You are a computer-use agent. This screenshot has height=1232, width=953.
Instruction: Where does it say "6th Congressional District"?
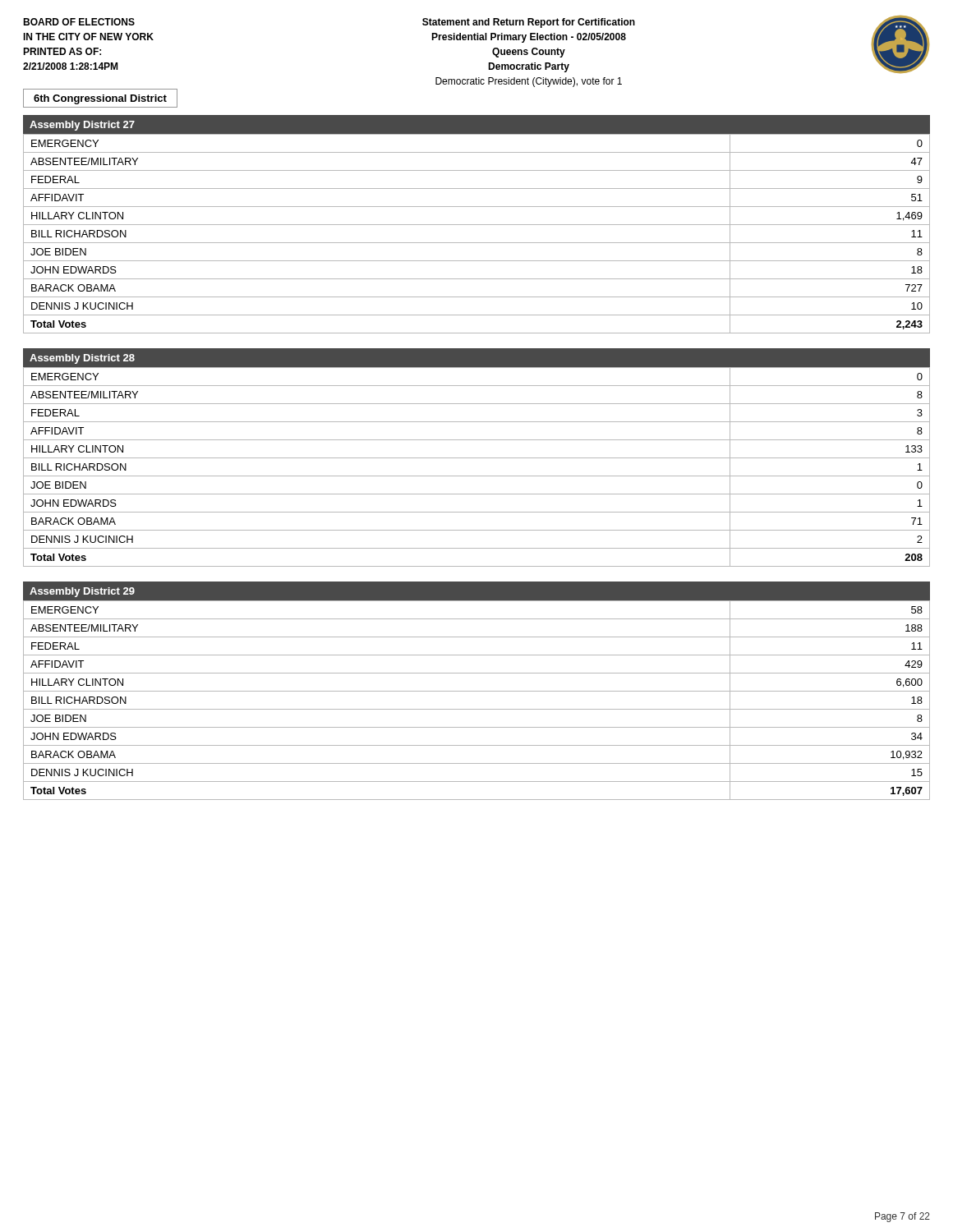(x=100, y=98)
